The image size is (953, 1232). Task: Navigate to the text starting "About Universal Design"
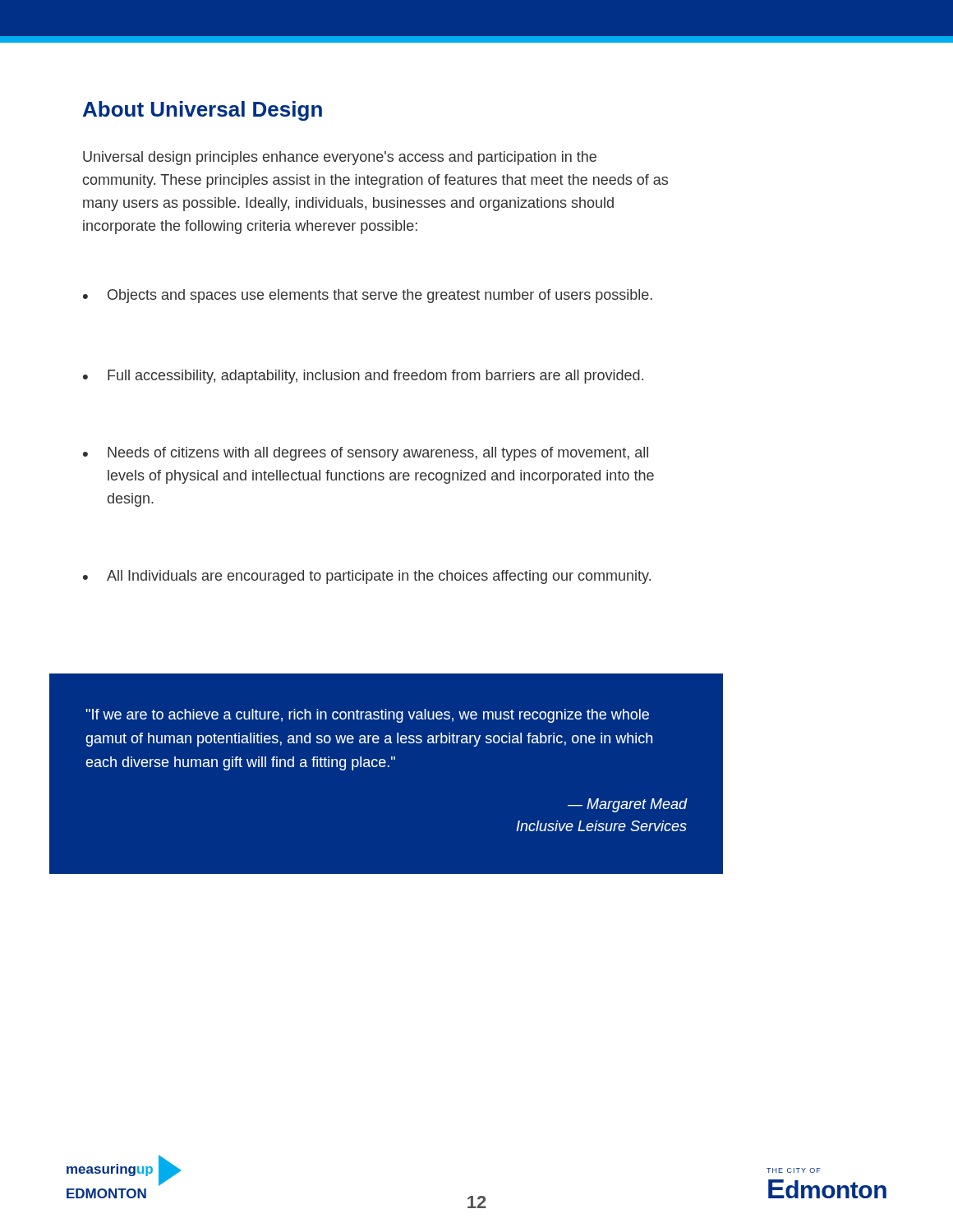203,110
